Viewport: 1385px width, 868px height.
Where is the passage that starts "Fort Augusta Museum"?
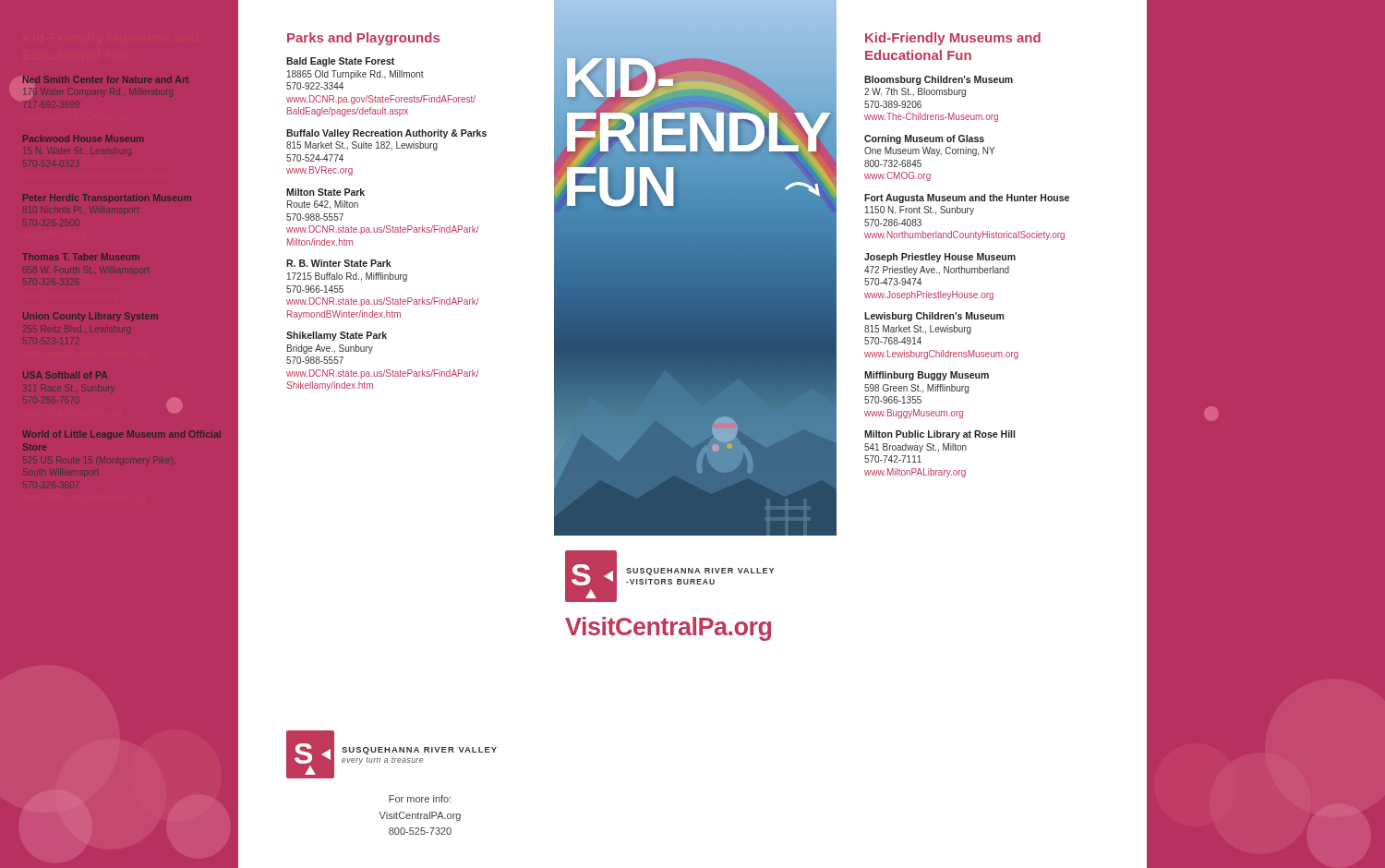coord(967,199)
